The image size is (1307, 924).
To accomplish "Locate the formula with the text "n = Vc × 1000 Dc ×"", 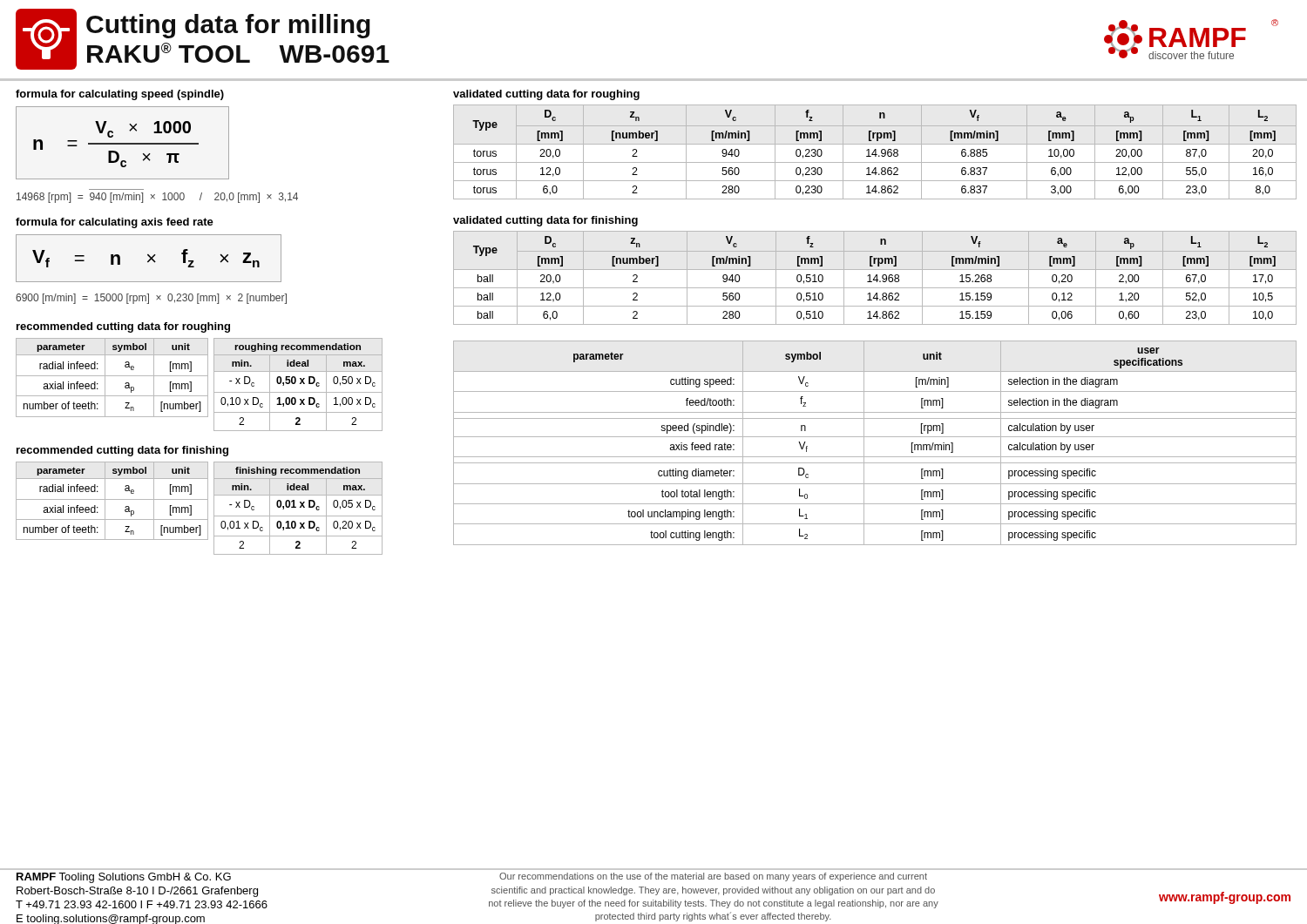I will (x=120, y=144).
